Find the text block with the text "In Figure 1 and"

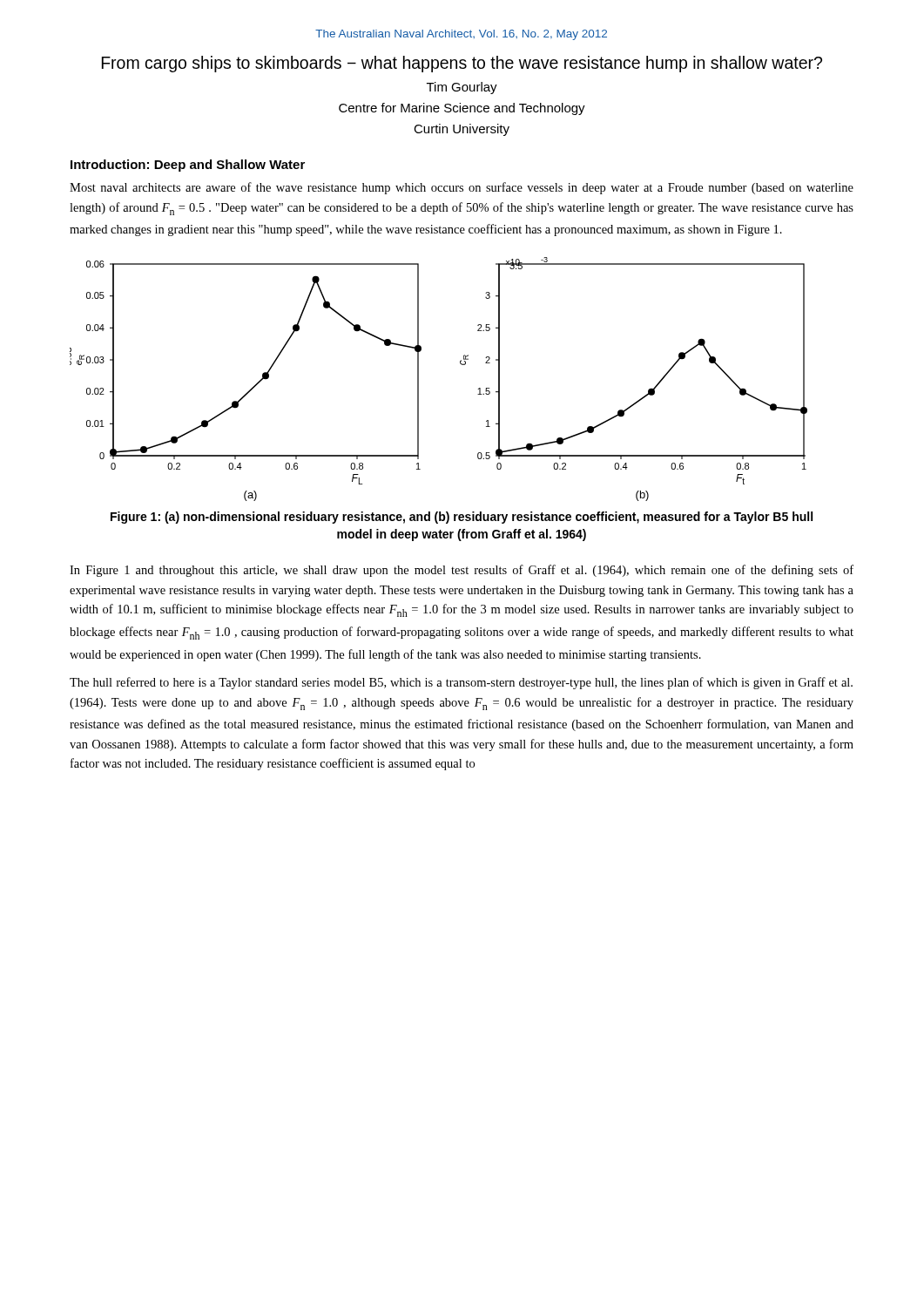point(462,612)
